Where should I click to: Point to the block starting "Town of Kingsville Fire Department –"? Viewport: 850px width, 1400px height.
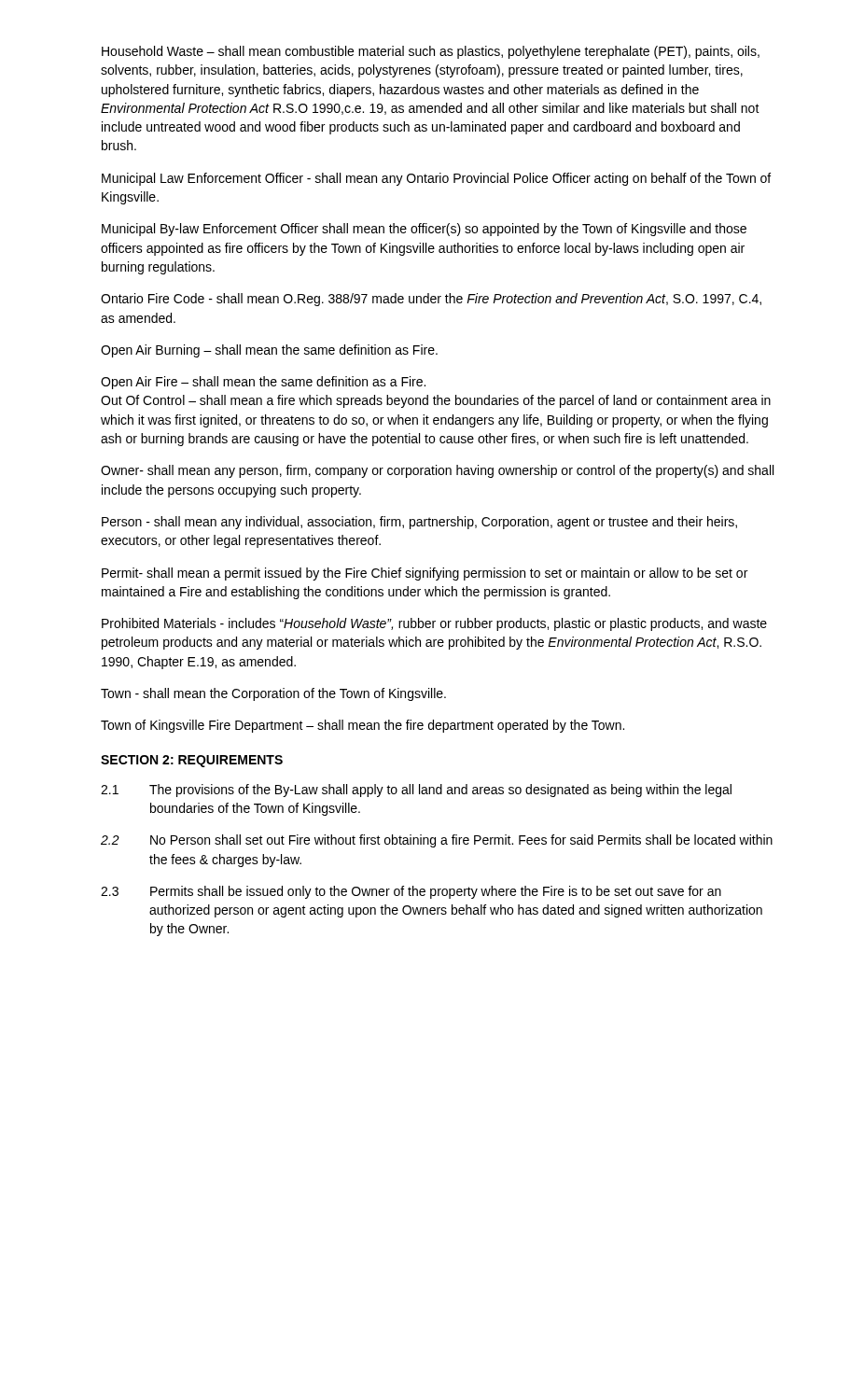coord(363,725)
